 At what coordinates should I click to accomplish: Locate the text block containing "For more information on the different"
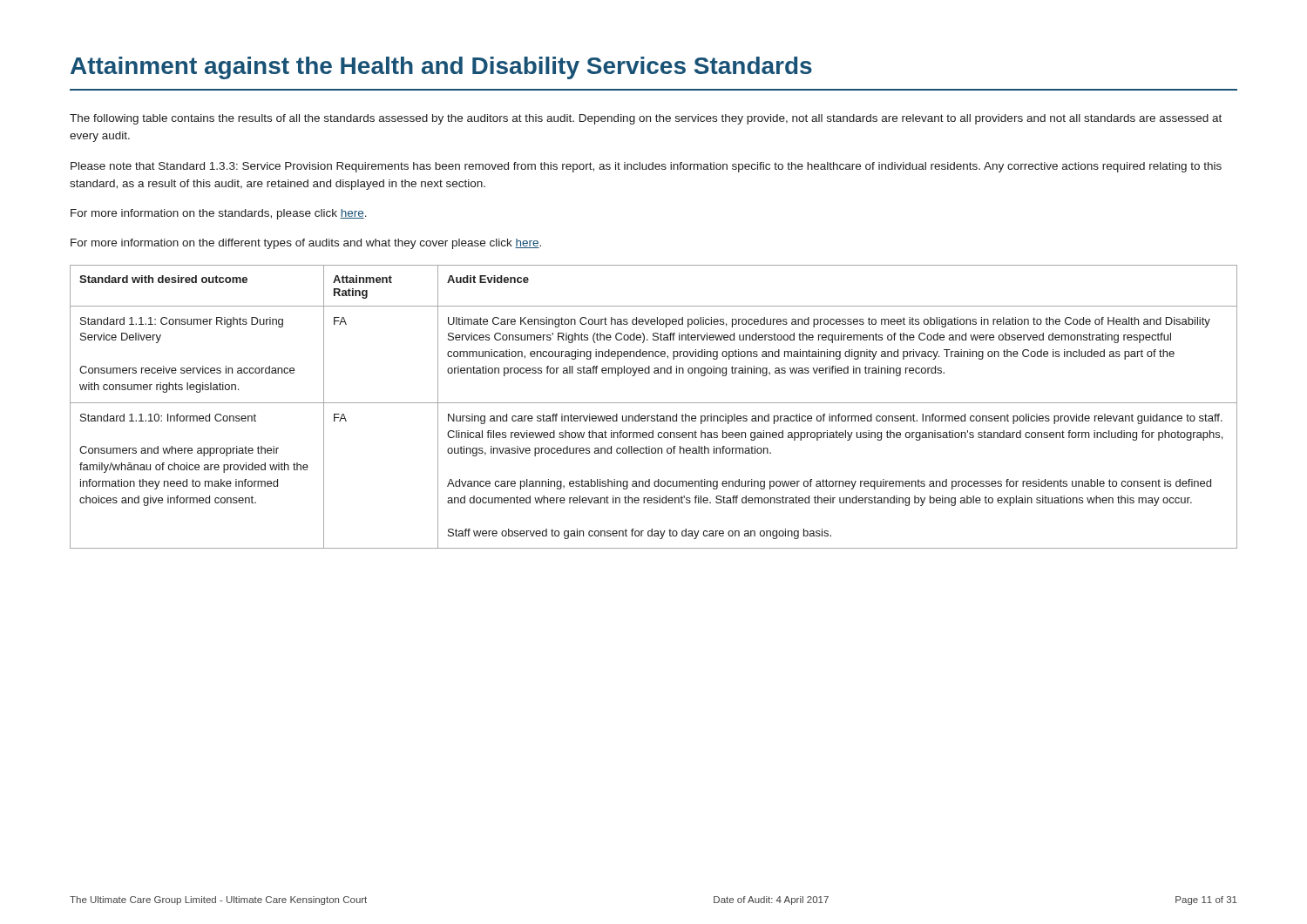click(306, 243)
